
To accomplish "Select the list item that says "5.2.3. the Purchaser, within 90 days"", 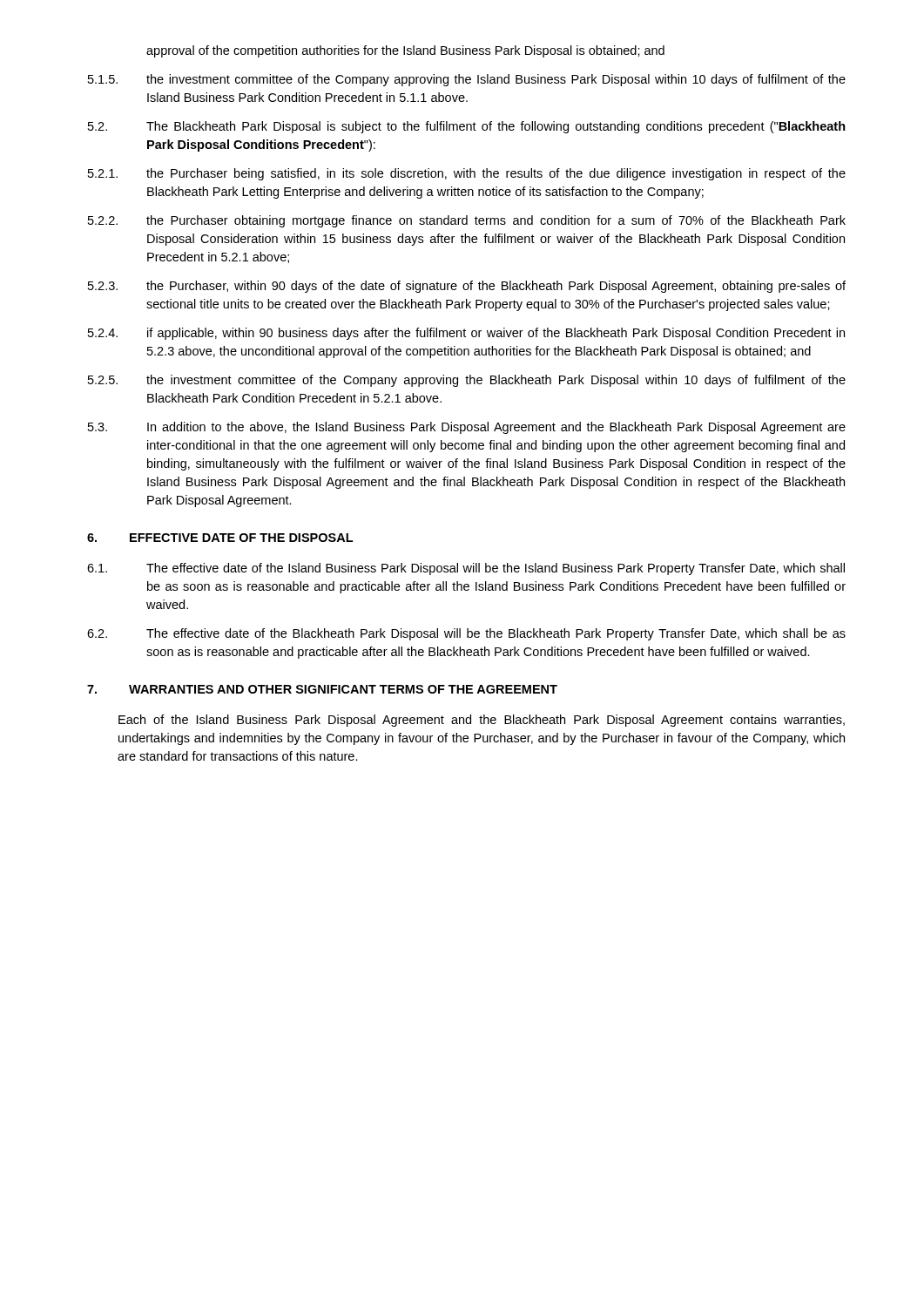I will (466, 296).
